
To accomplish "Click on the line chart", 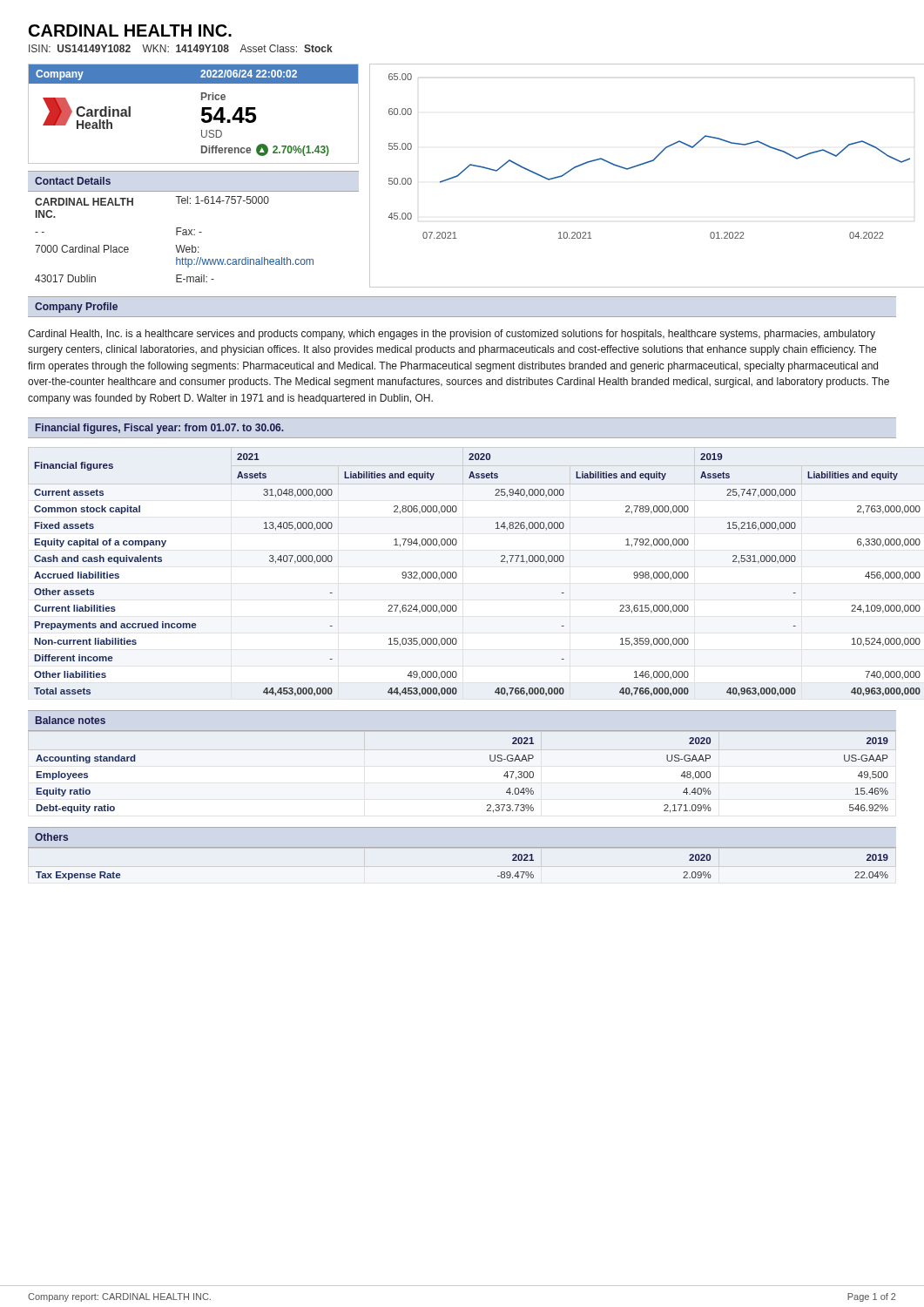I will click(647, 175).
